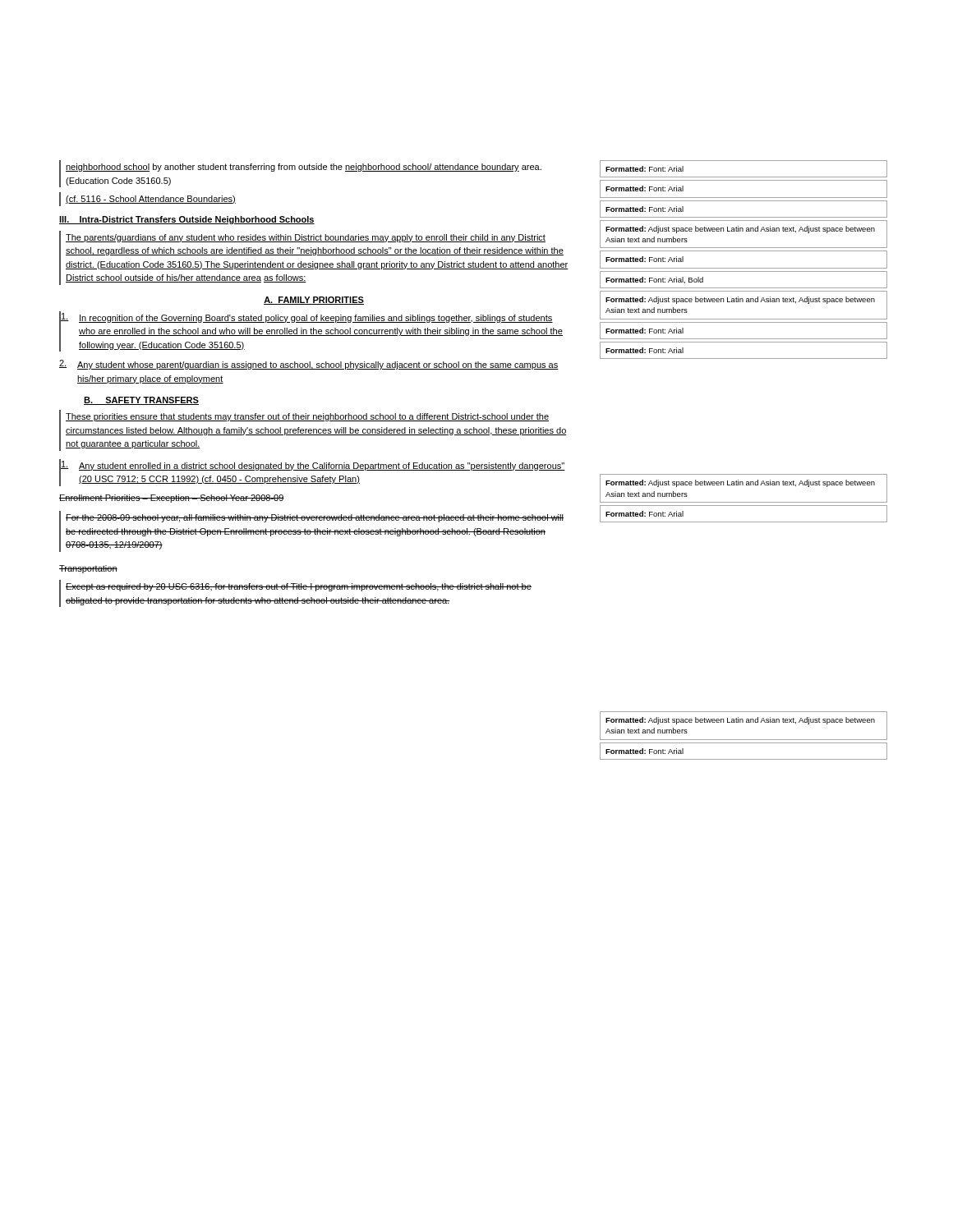Navigate to the text block starting "III. Intra-District Transfers Outside Neighborhood Schools"
Viewport: 953px width, 1232px height.
[187, 219]
